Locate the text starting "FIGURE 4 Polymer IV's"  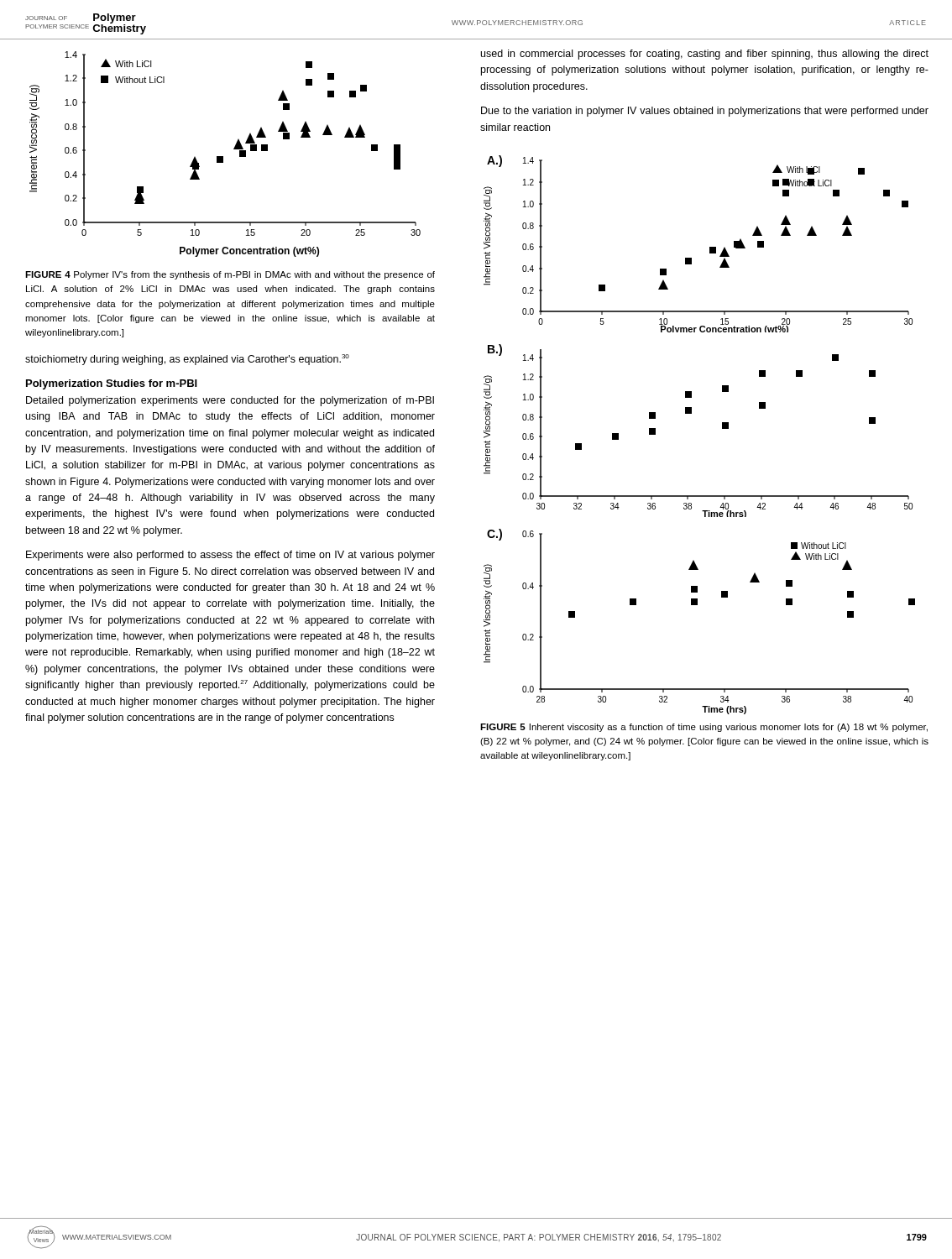(230, 303)
